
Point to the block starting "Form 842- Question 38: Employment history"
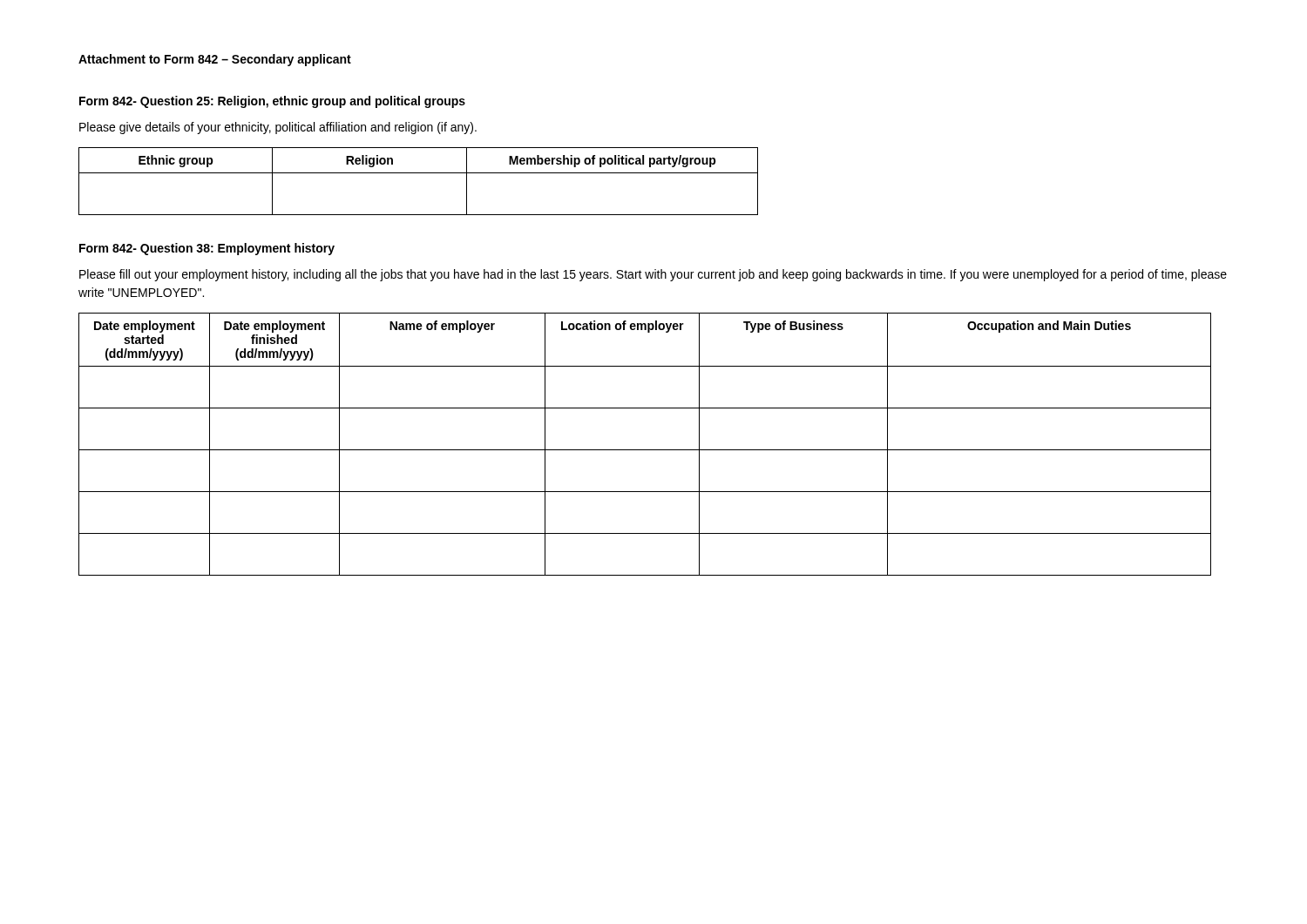click(x=207, y=248)
